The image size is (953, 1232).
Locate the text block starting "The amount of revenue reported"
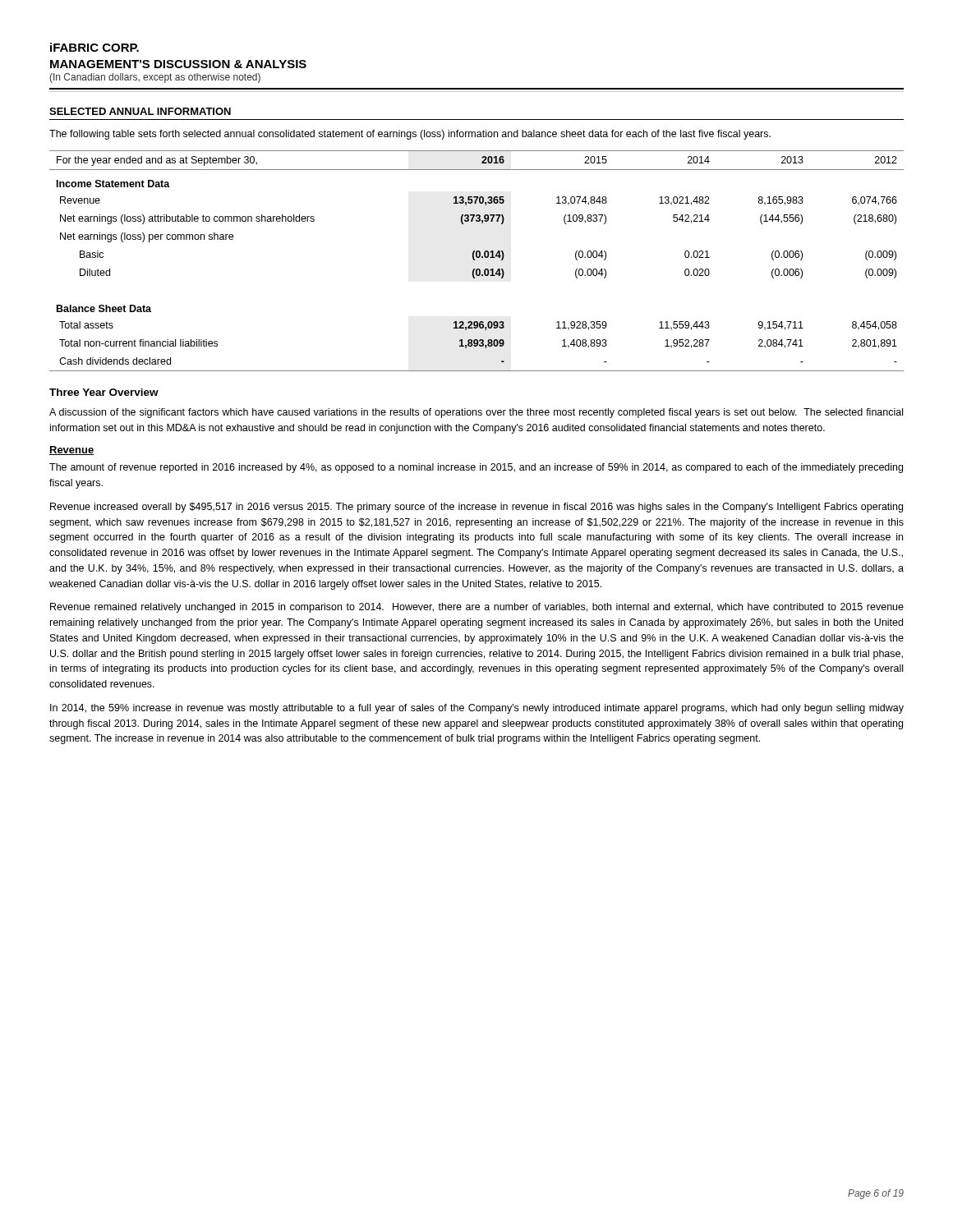[476, 475]
